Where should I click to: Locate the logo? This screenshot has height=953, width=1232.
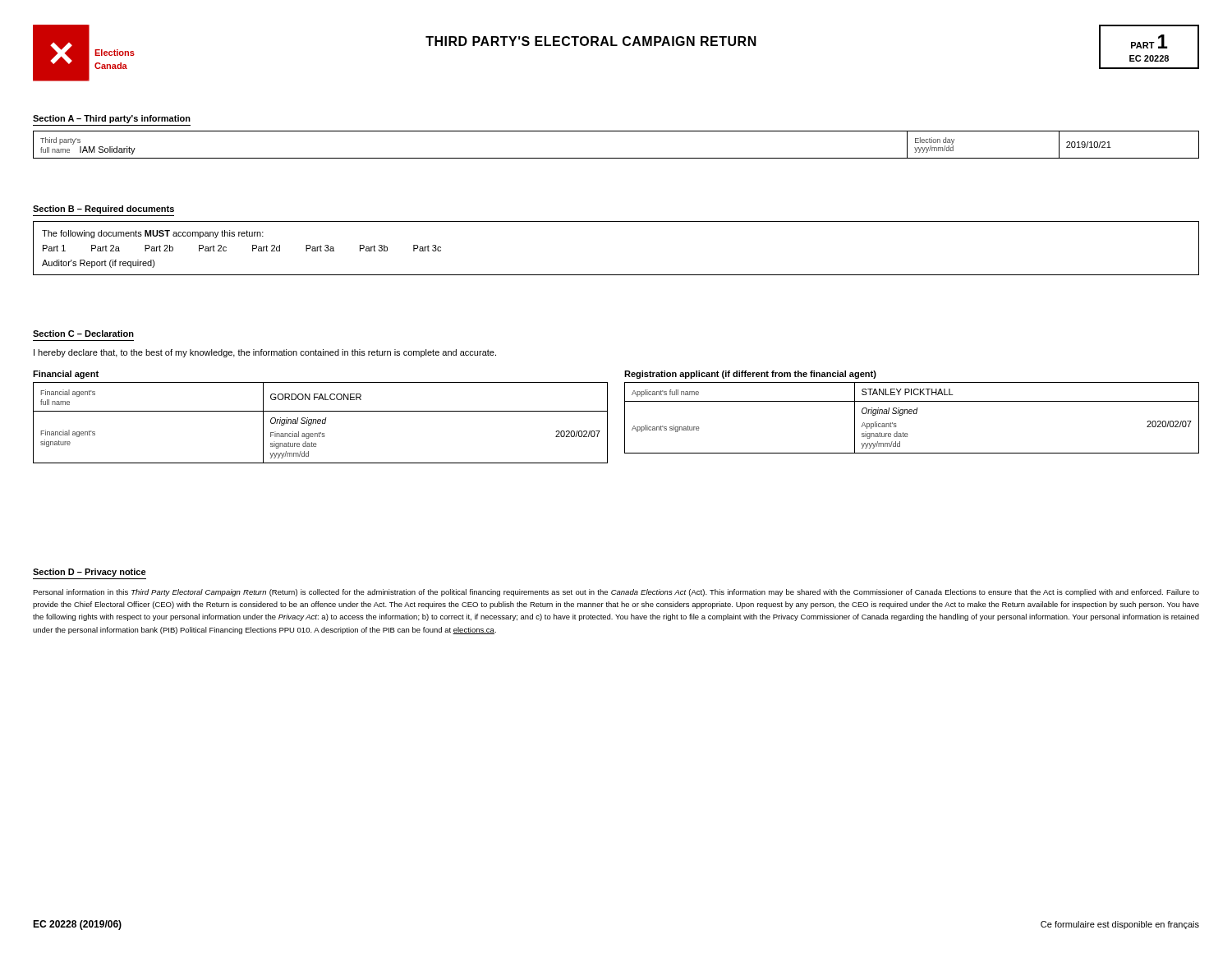coord(99,58)
